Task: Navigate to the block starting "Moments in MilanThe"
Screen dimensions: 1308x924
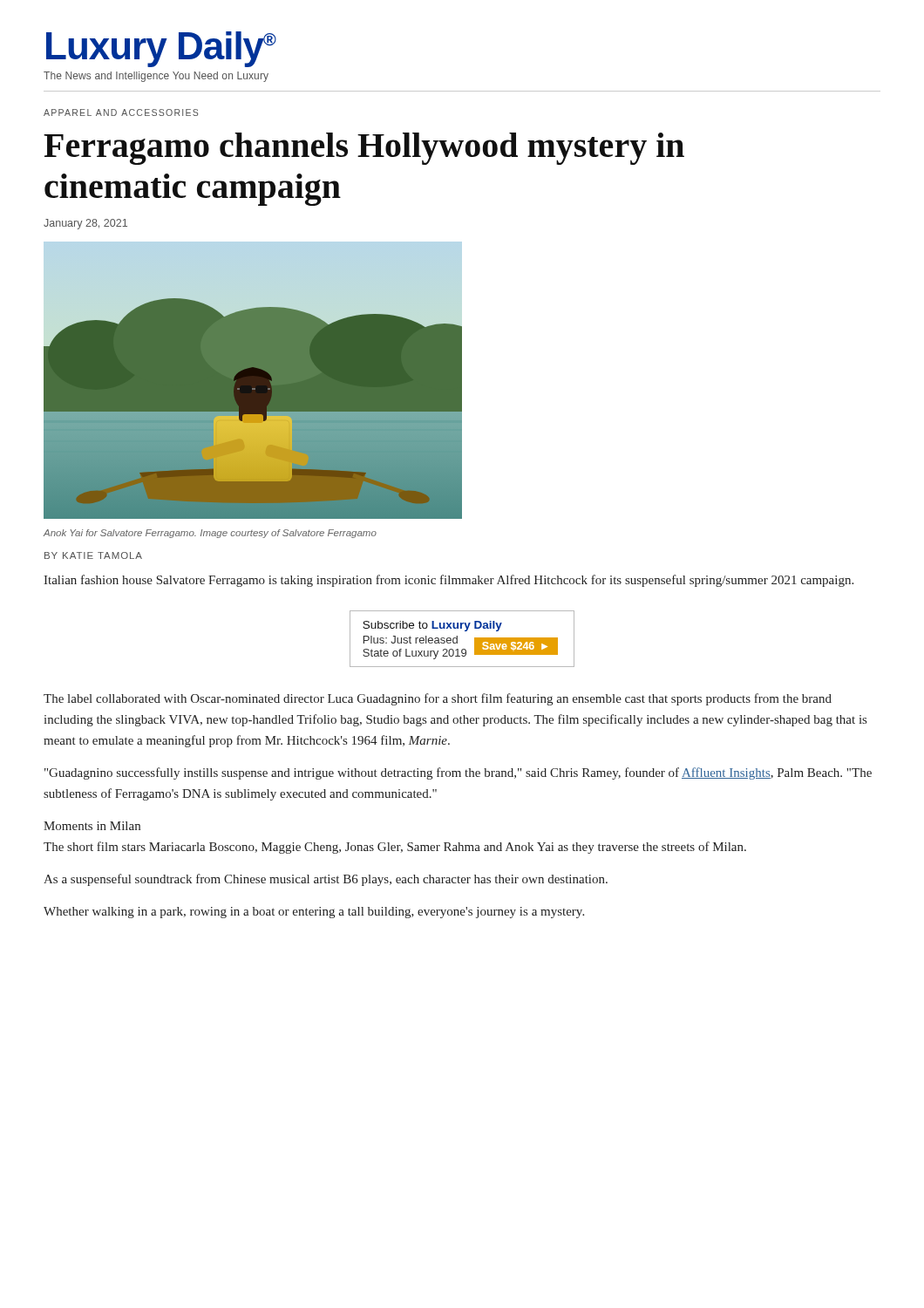Action: tap(395, 837)
